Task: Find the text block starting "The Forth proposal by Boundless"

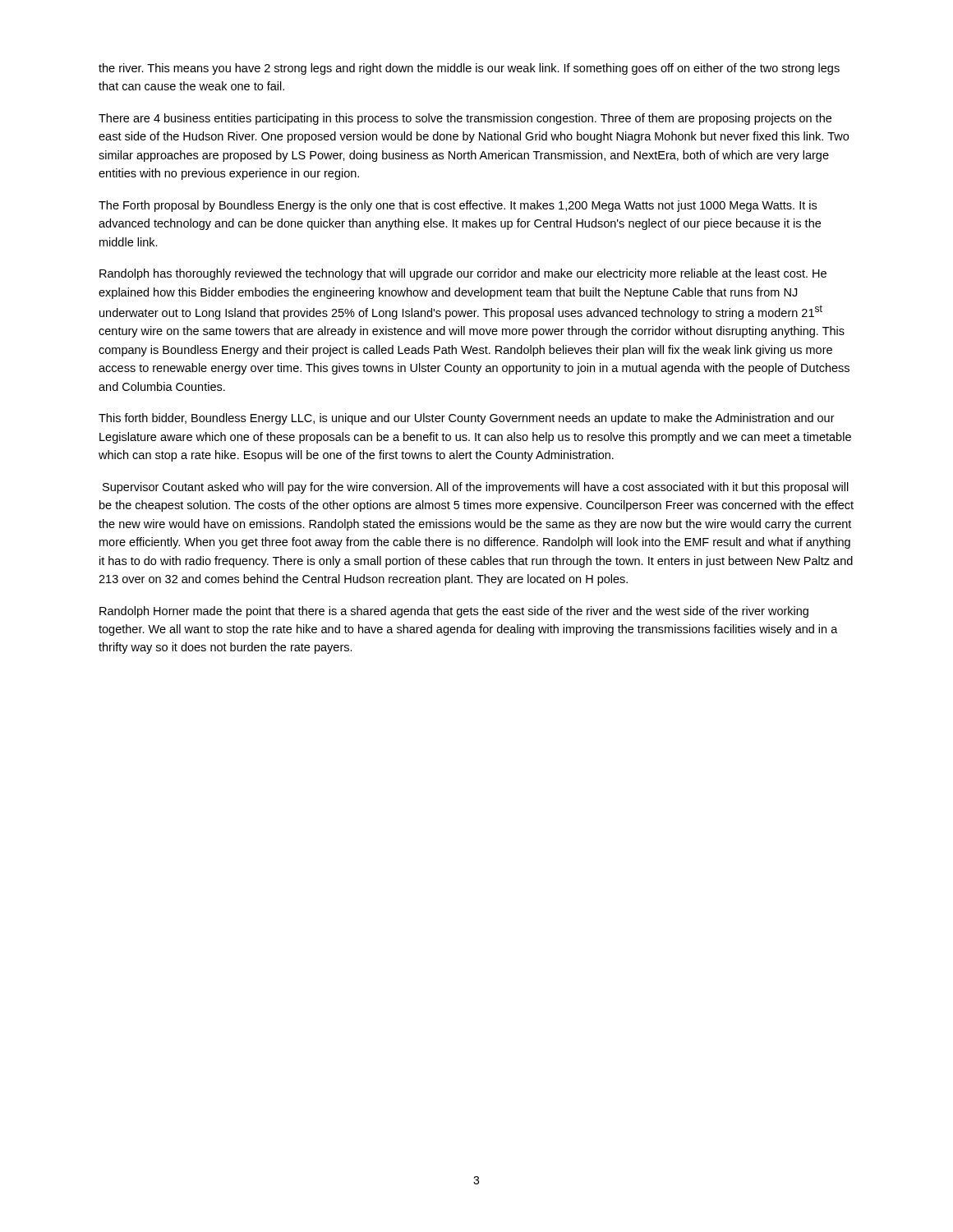Action: click(x=460, y=224)
